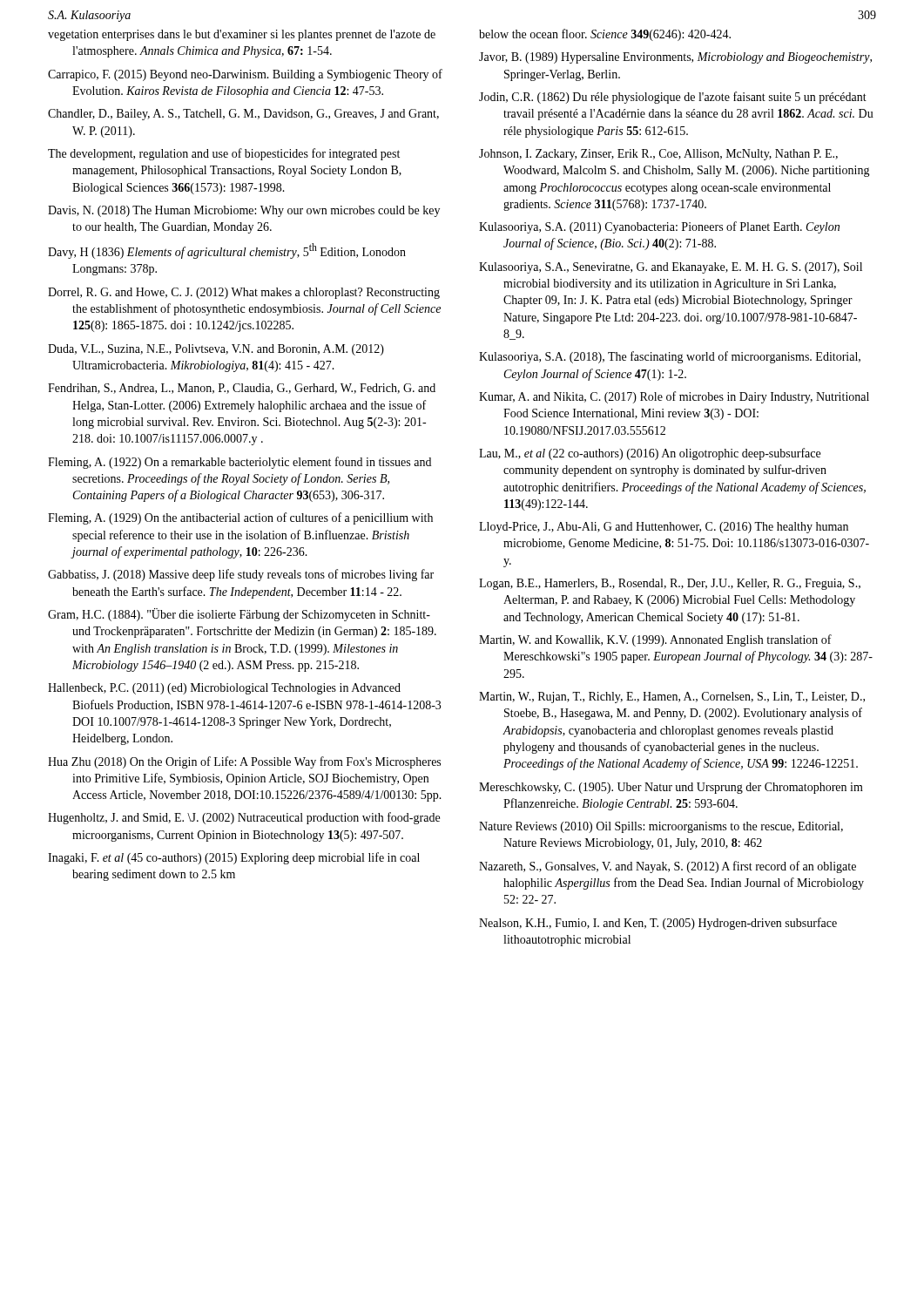This screenshot has height=1307, width=924.
Task: Navigate to the region starting "Nealson, K.H., Fumio, I. and Ken, T. (2005)"
Action: click(658, 931)
